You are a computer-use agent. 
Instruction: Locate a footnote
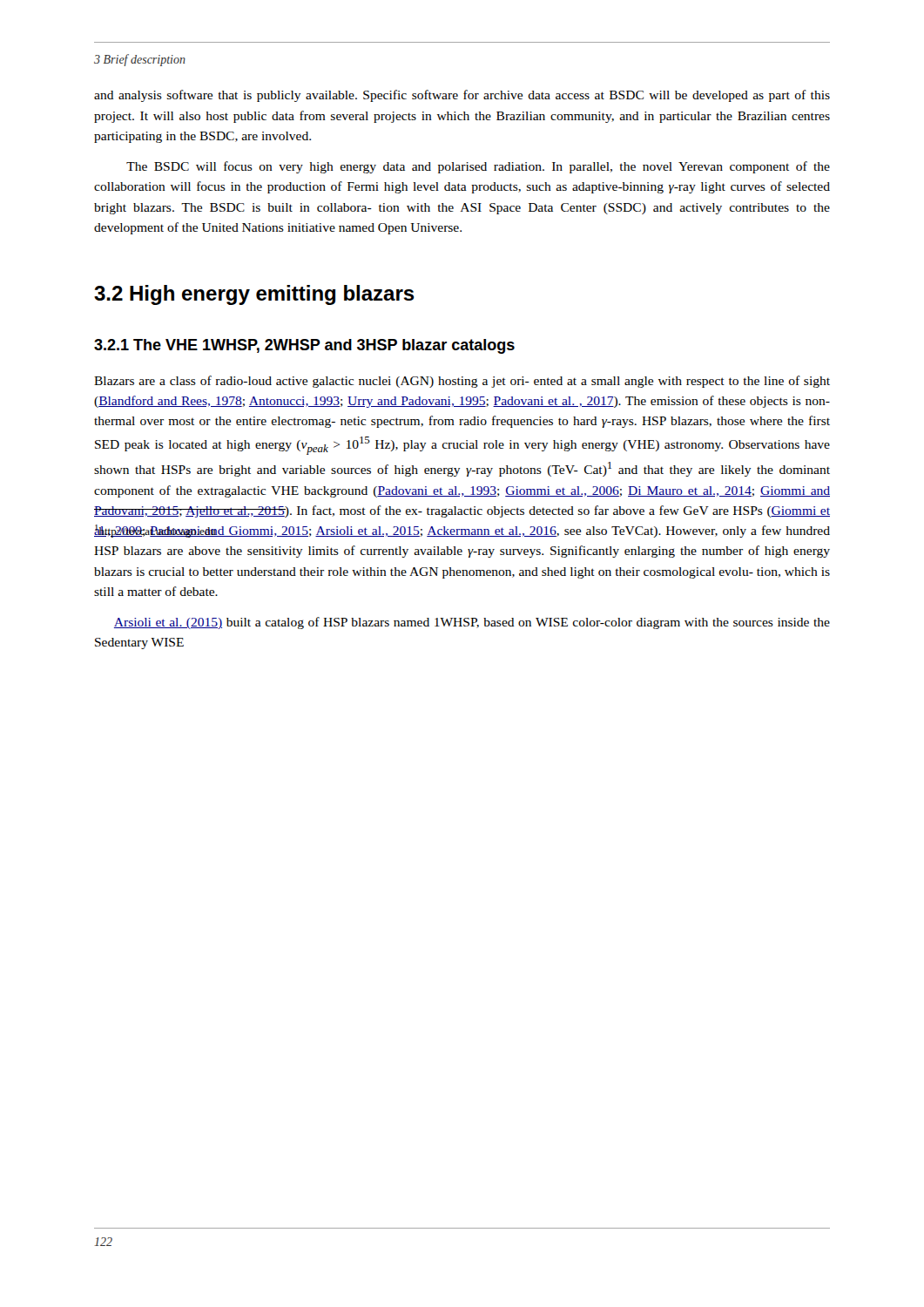click(x=462, y=524)
